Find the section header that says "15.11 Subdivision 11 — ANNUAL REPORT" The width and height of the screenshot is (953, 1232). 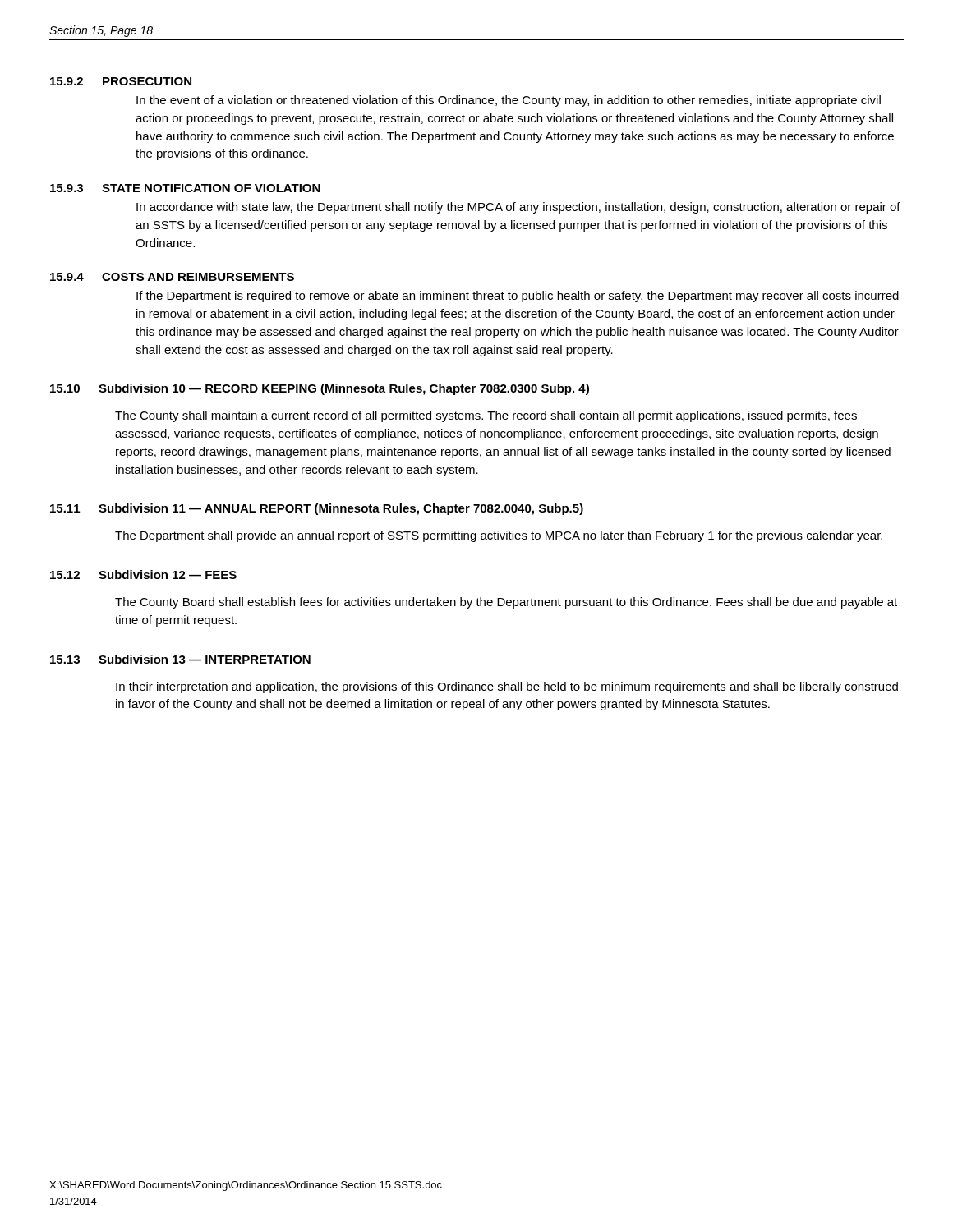pos(476,508)
